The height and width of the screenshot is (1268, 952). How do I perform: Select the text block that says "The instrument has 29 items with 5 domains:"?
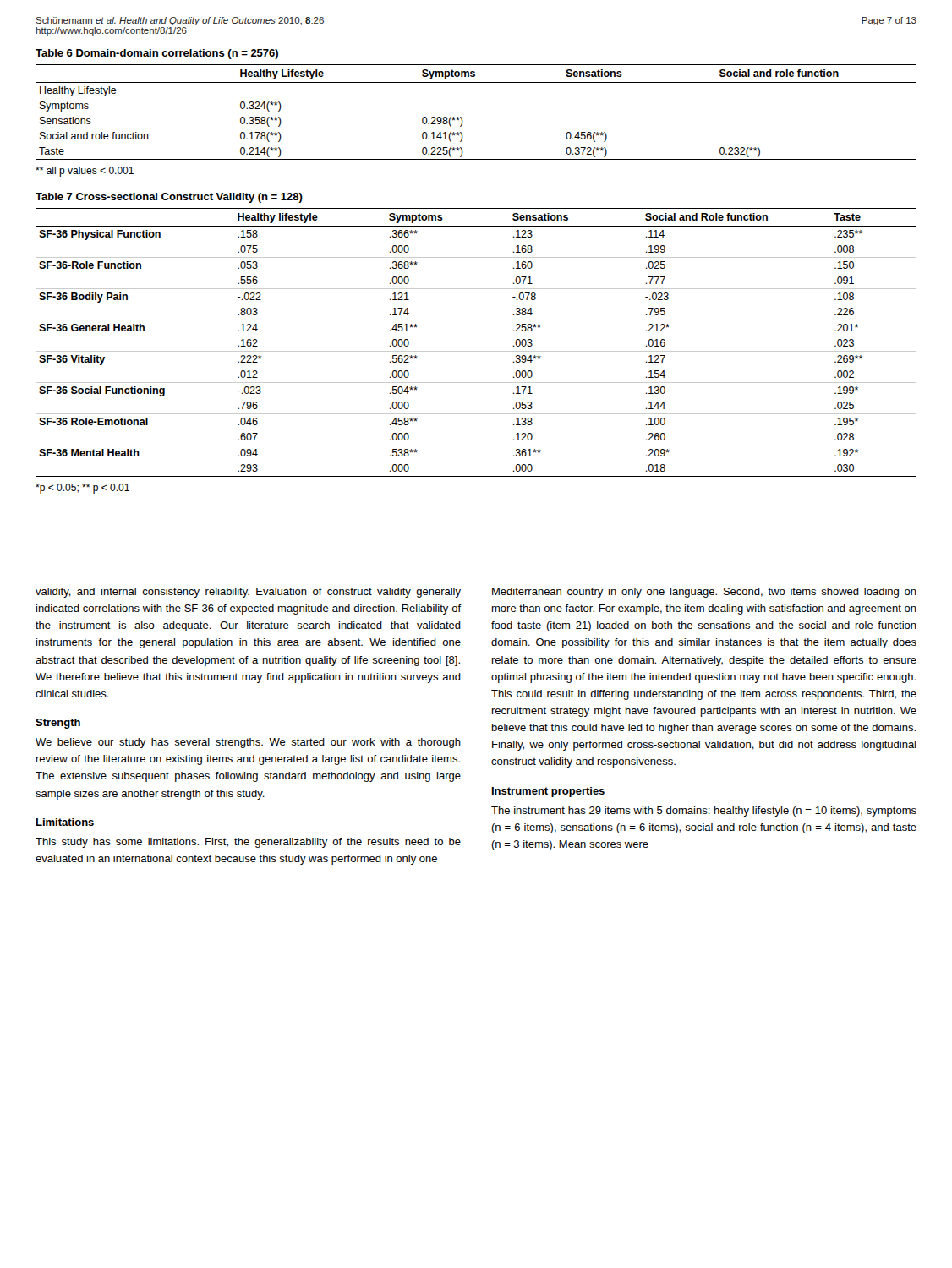704,827
